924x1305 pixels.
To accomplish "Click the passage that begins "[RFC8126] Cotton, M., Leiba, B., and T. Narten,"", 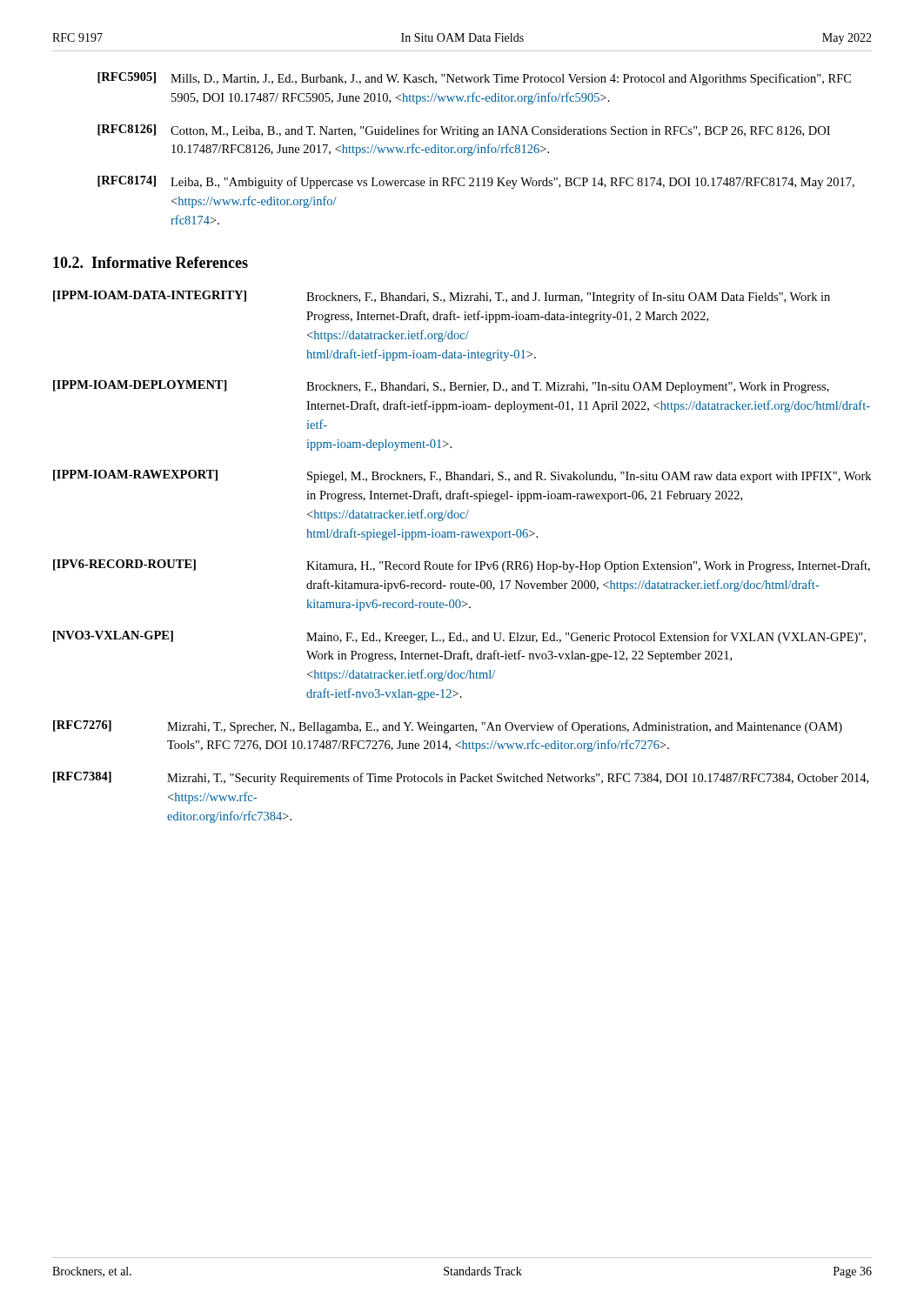I will [x=462, y=140].
